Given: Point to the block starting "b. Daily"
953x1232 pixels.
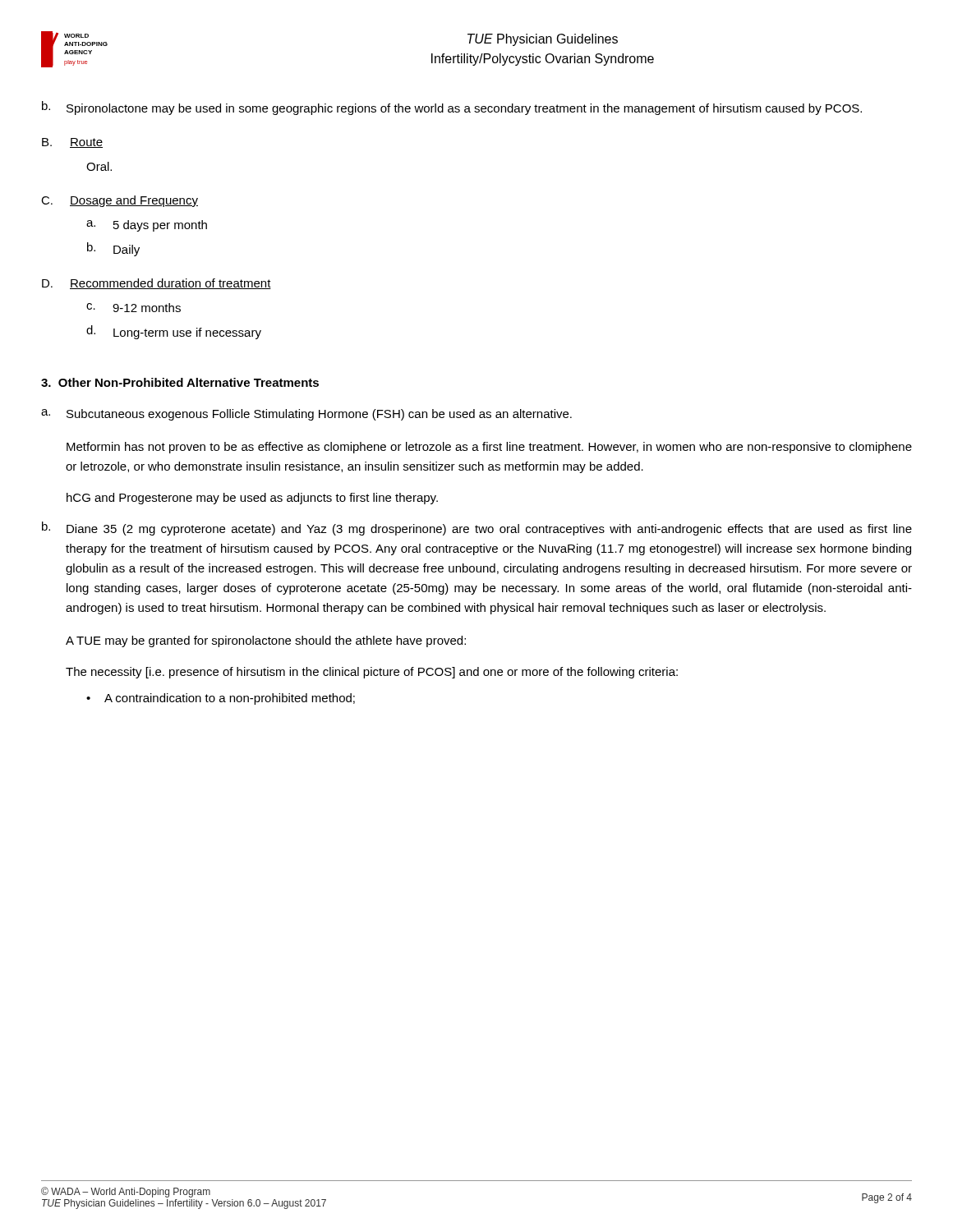Looking at the screenshot, I should click(113, 250).
